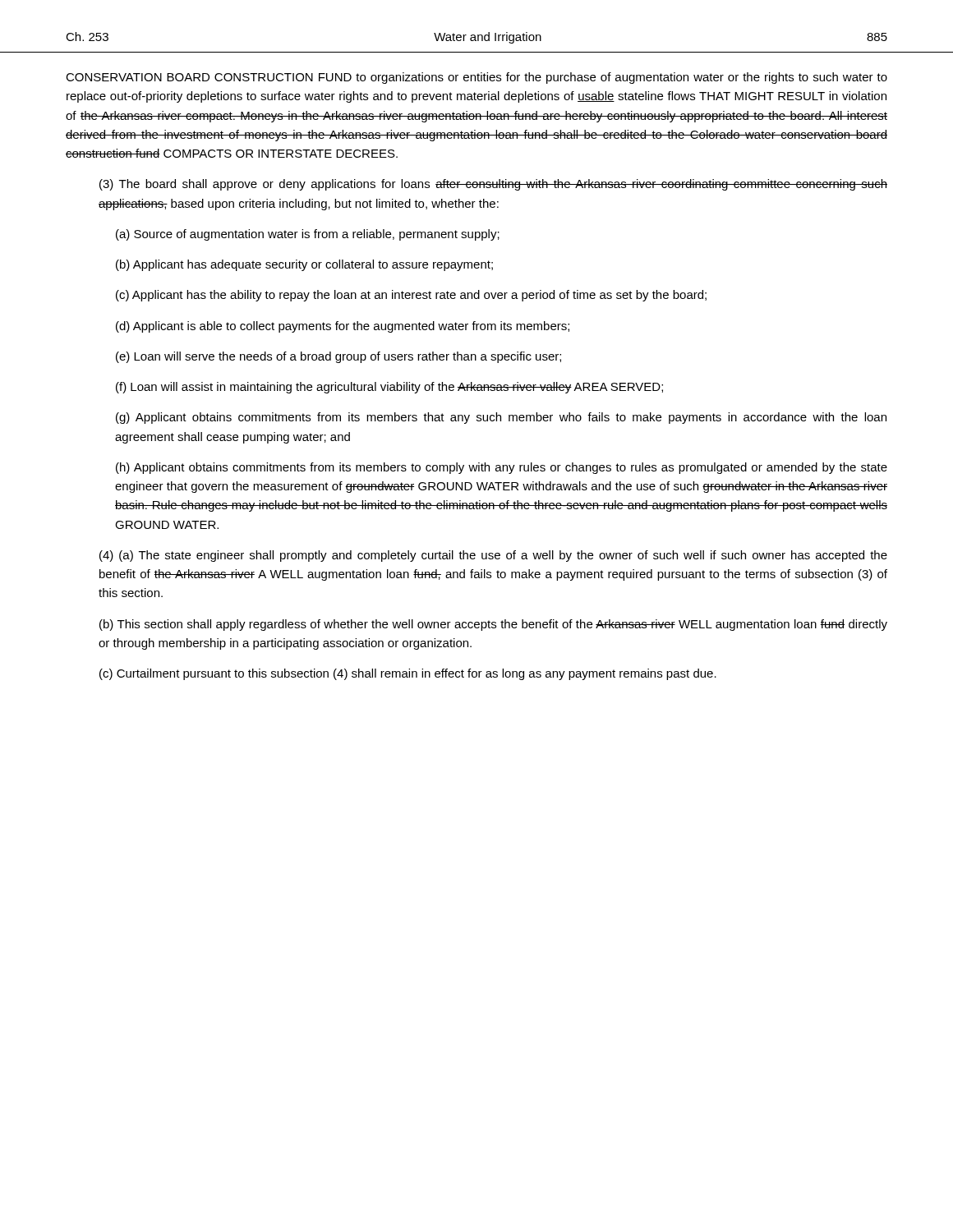Find the block on this page that starts "(g) Applicant obtains commitments from its"
The height and width of the screenshot is (1232, 953).
tap(476, 427)
